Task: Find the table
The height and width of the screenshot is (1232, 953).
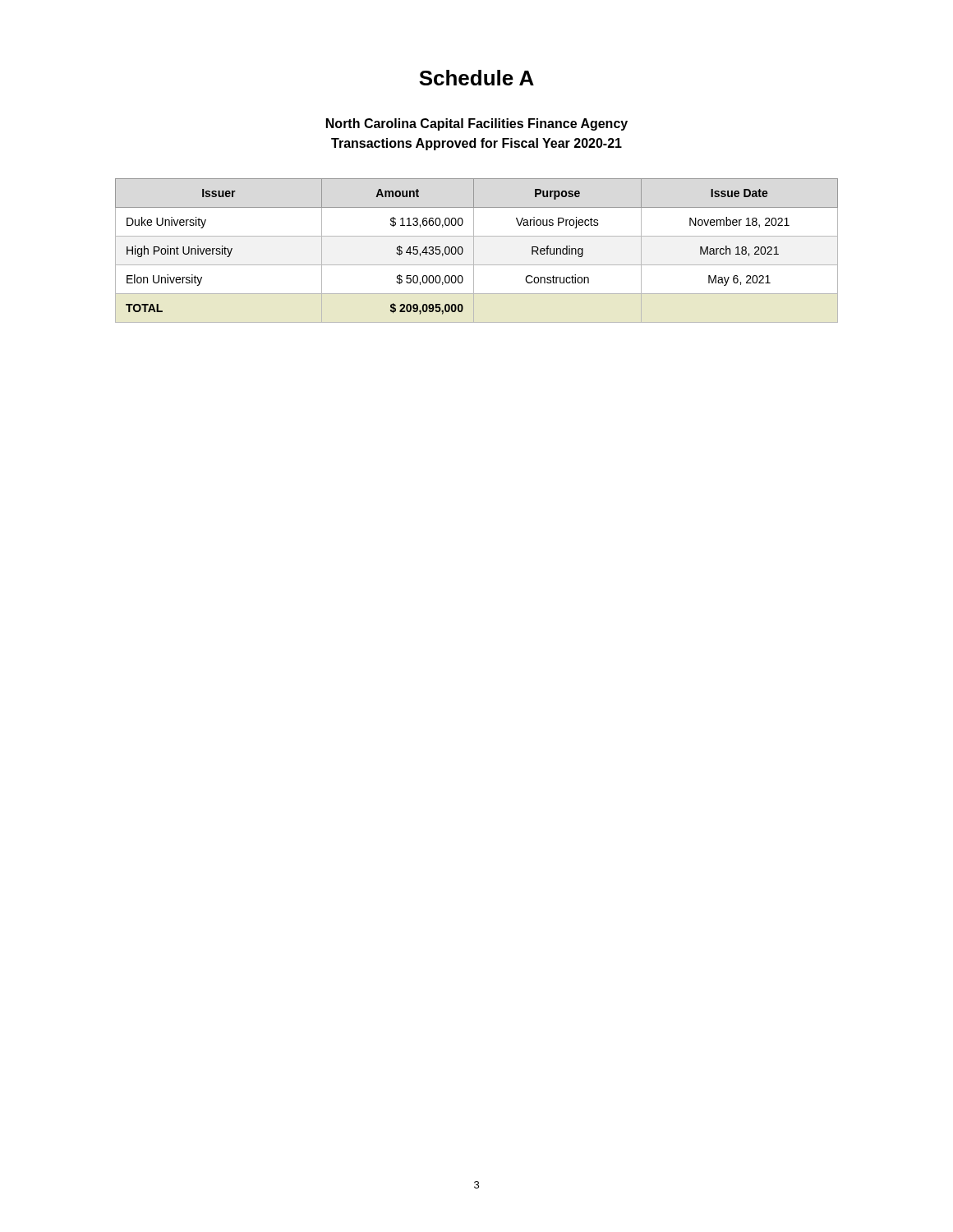Action: pos(476,251)
